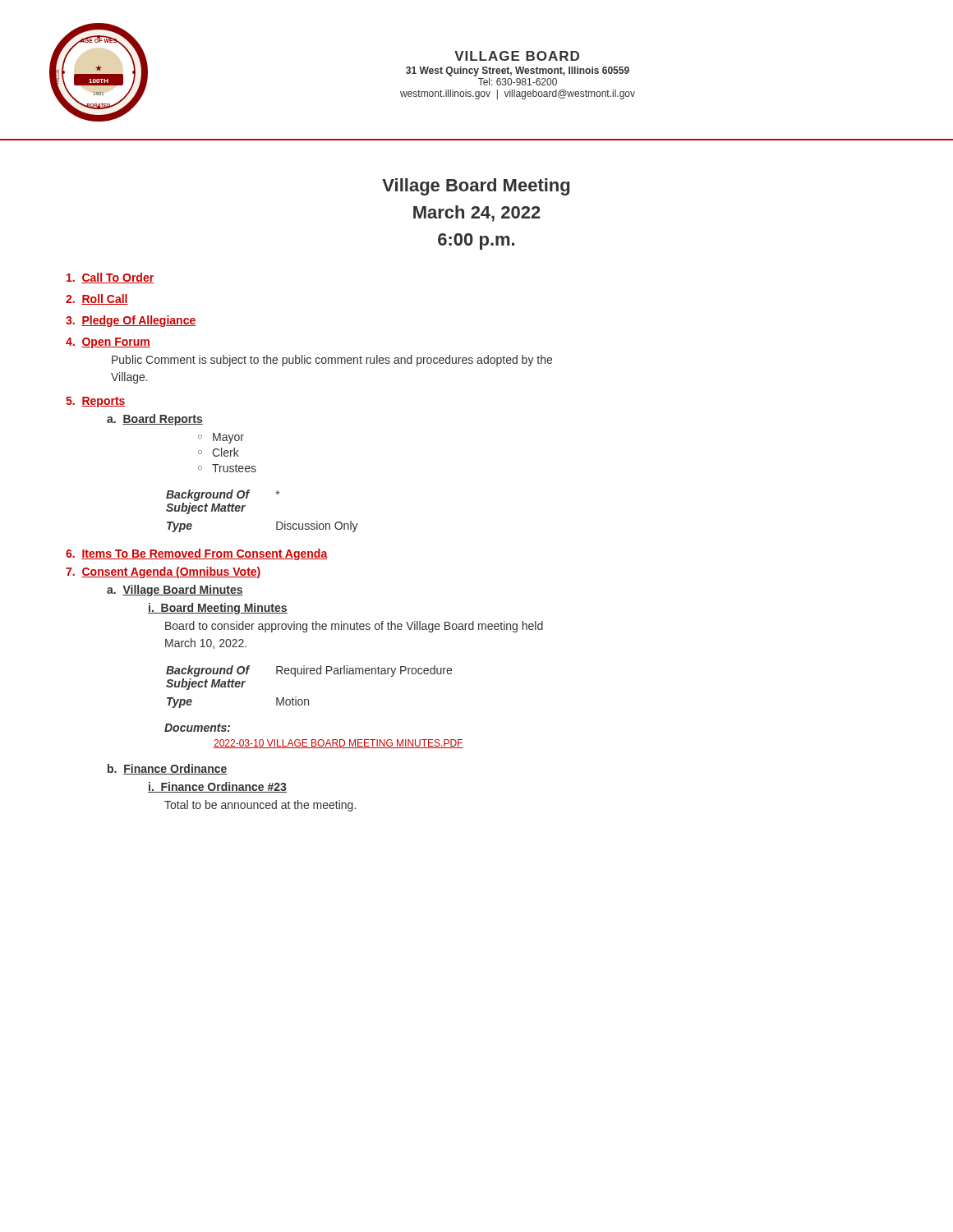Point to the block beginning "Background OfSubject Matter Required"
Viewport: 953px width, 1232px height.
pos(309,671)
